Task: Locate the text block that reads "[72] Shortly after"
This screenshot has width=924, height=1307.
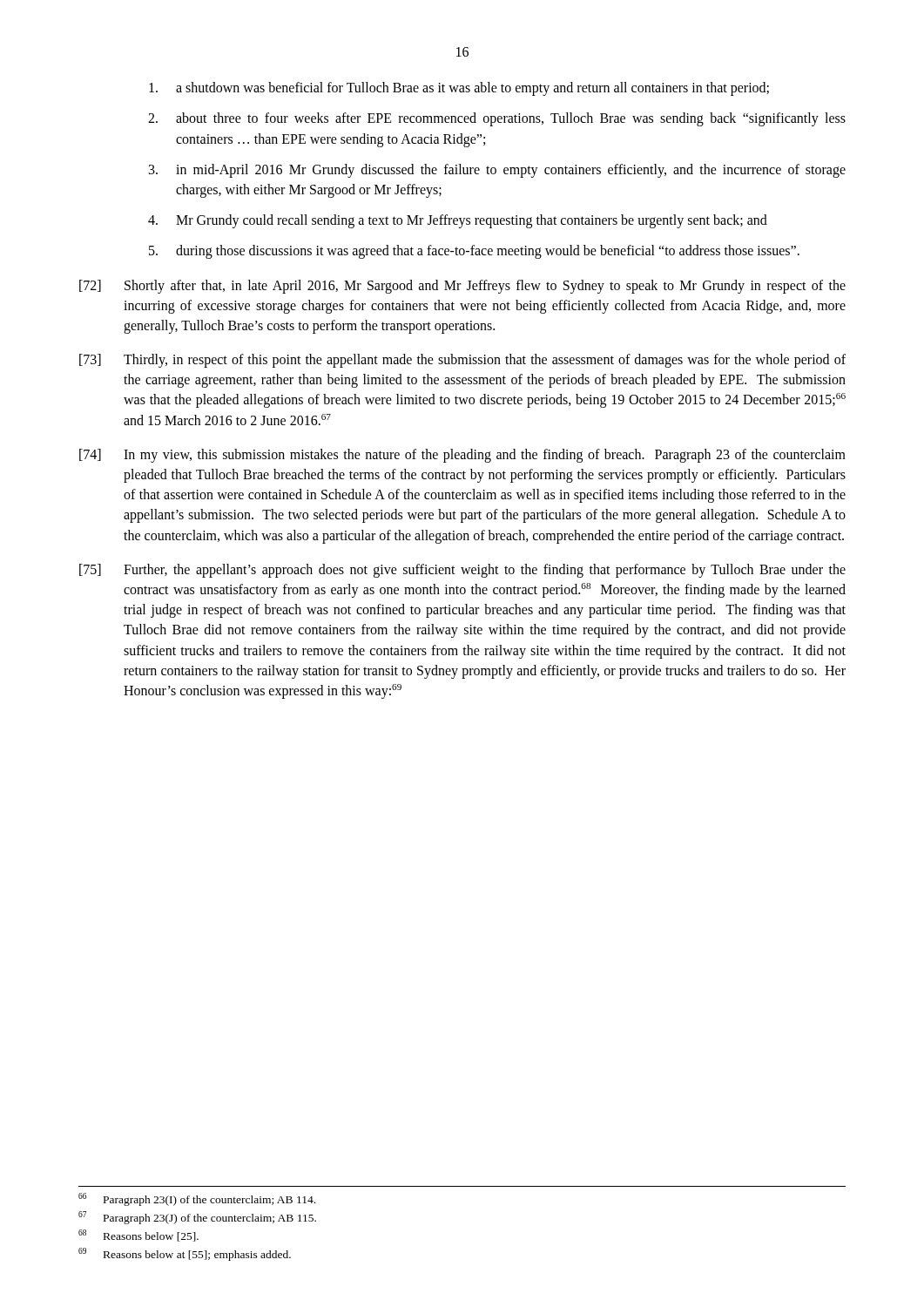Action: click(x=462, y=305)
